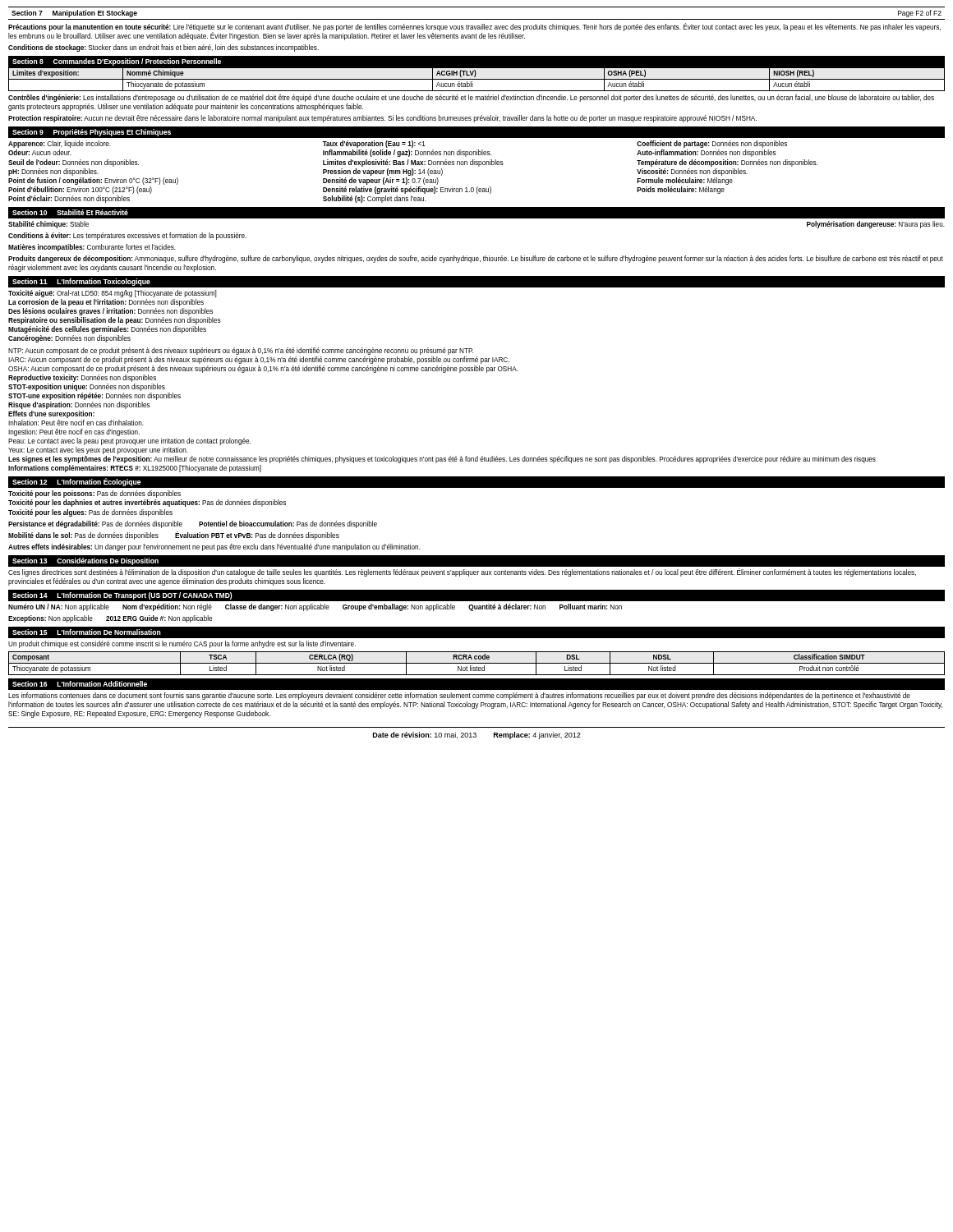The width and height of the screenshot is (953, 1232).
Task: Click on the passage starting "Produits dangereux de décomposition:"
Action: pyautogui.click(x=476, y=264)
